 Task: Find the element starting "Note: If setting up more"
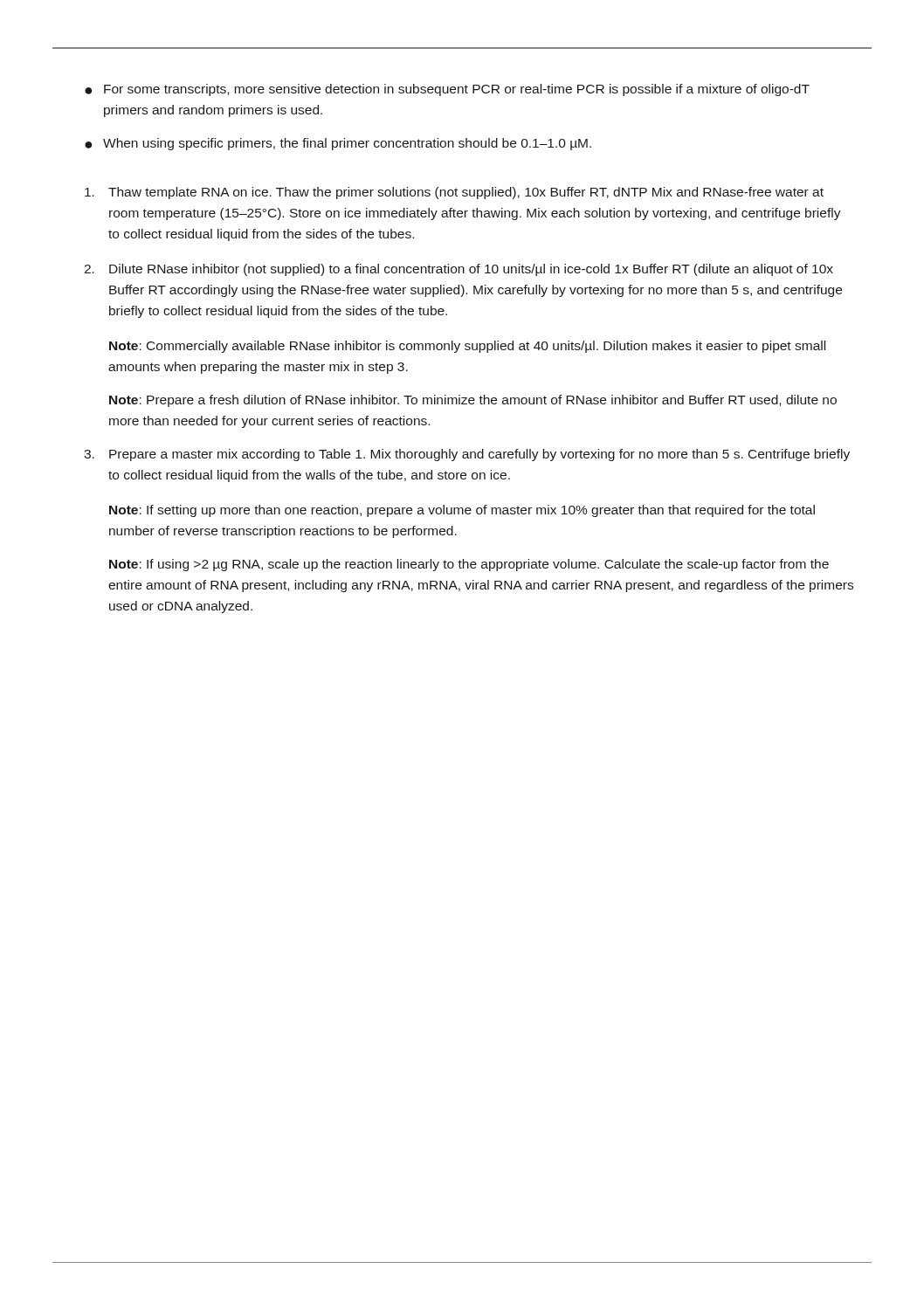point(462,520)
